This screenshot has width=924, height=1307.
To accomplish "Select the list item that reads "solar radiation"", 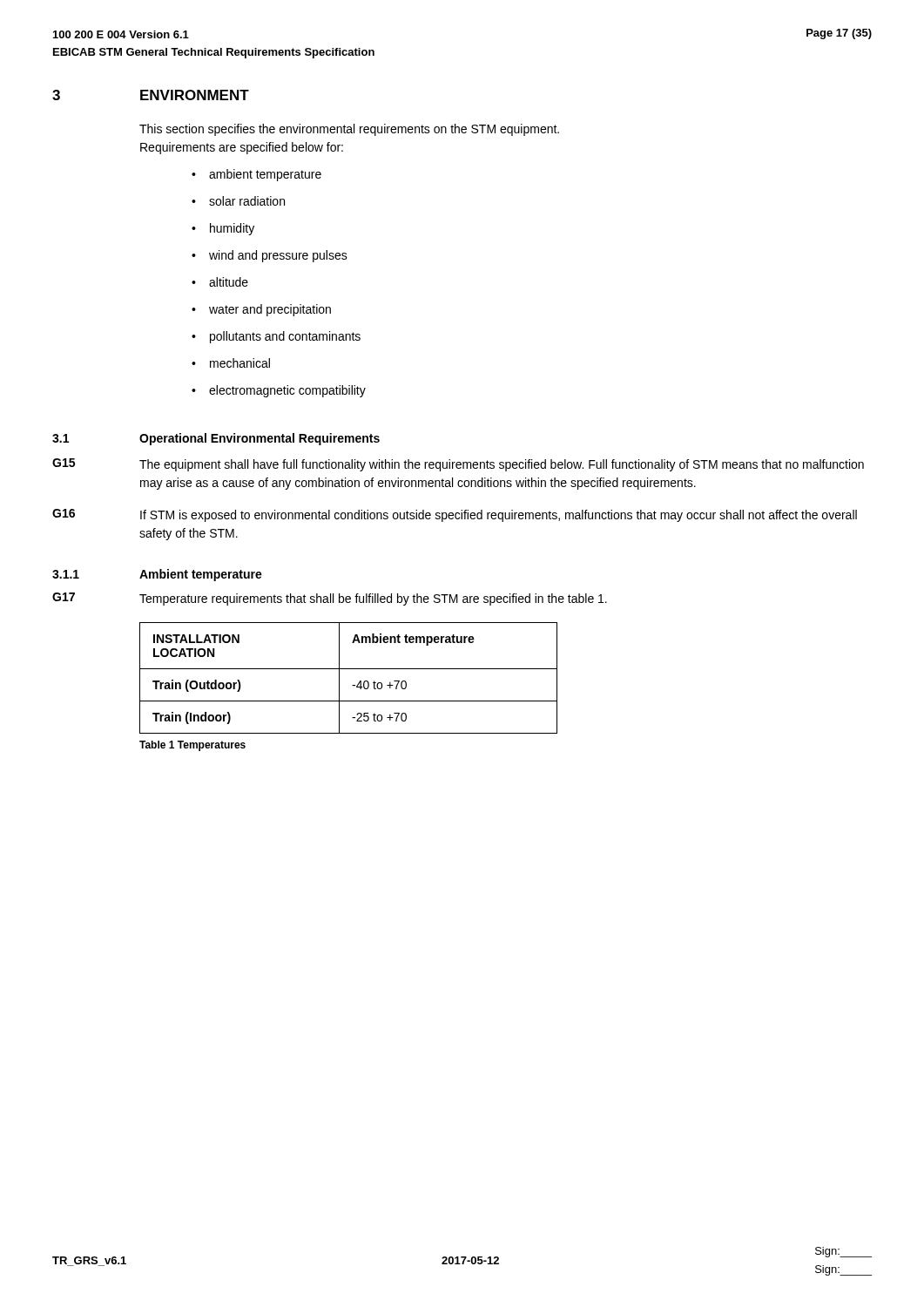I will (247, 201).
